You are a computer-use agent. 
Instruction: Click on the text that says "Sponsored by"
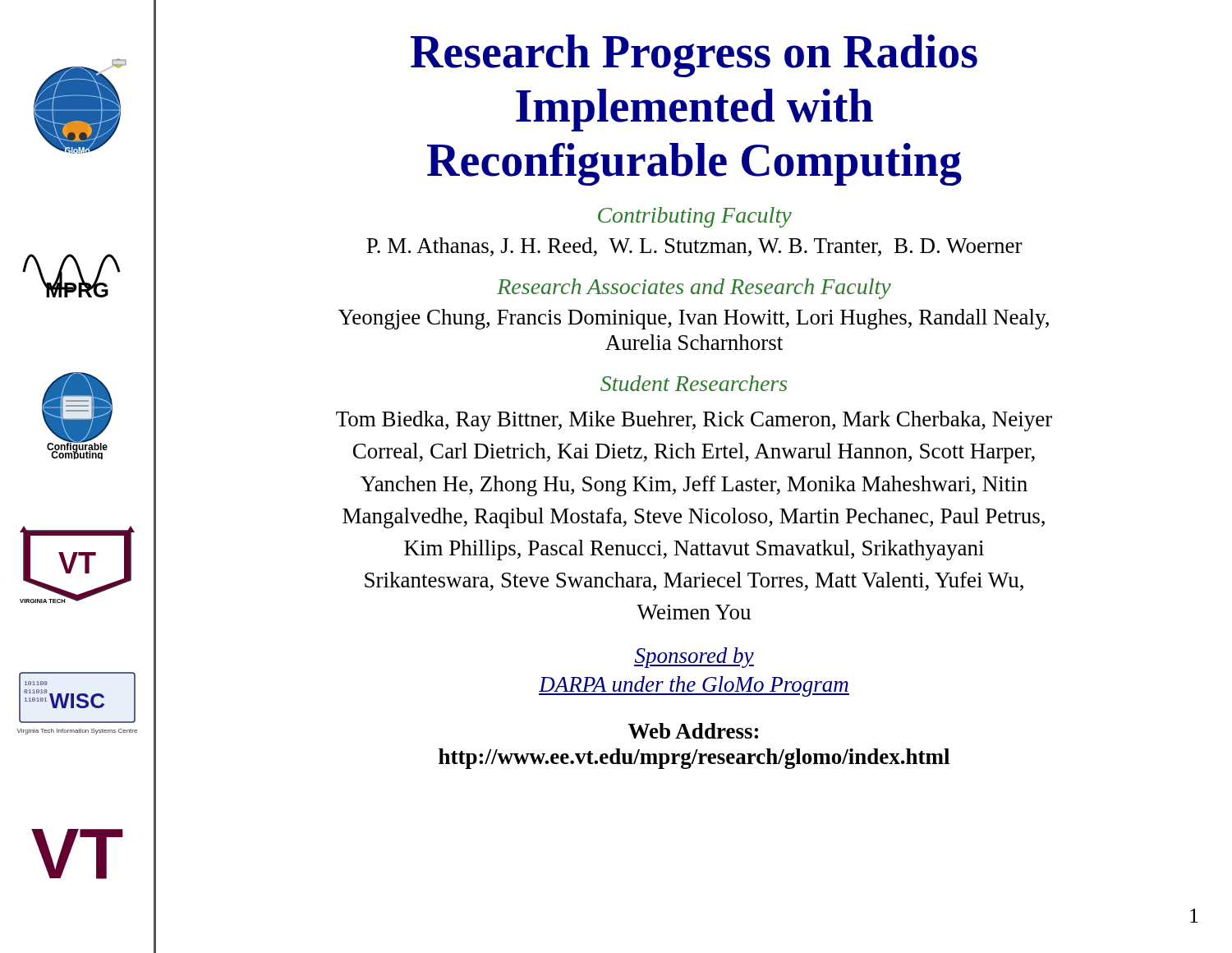coord(694,656)
